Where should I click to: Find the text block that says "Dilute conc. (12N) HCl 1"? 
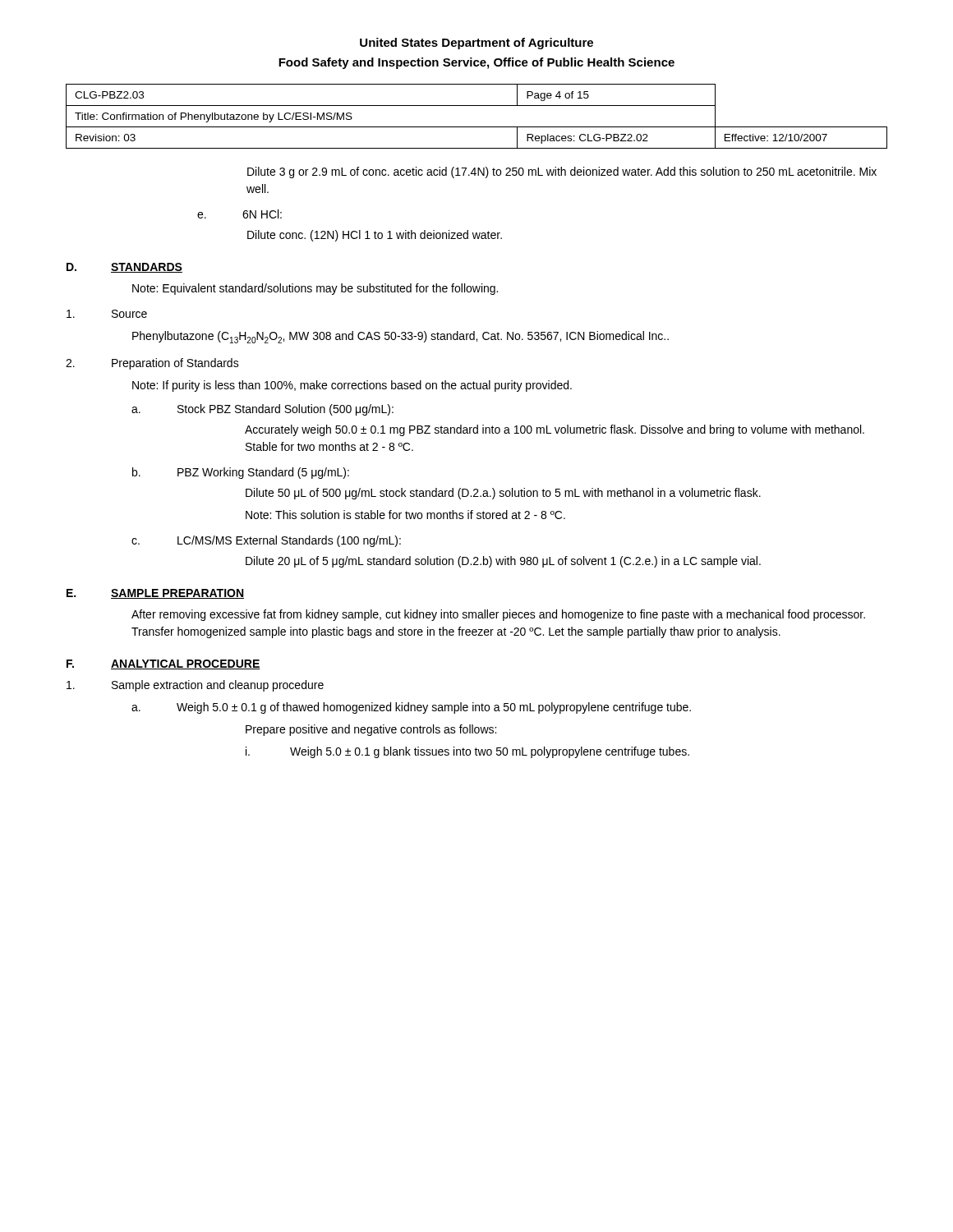tap(375, 235)
